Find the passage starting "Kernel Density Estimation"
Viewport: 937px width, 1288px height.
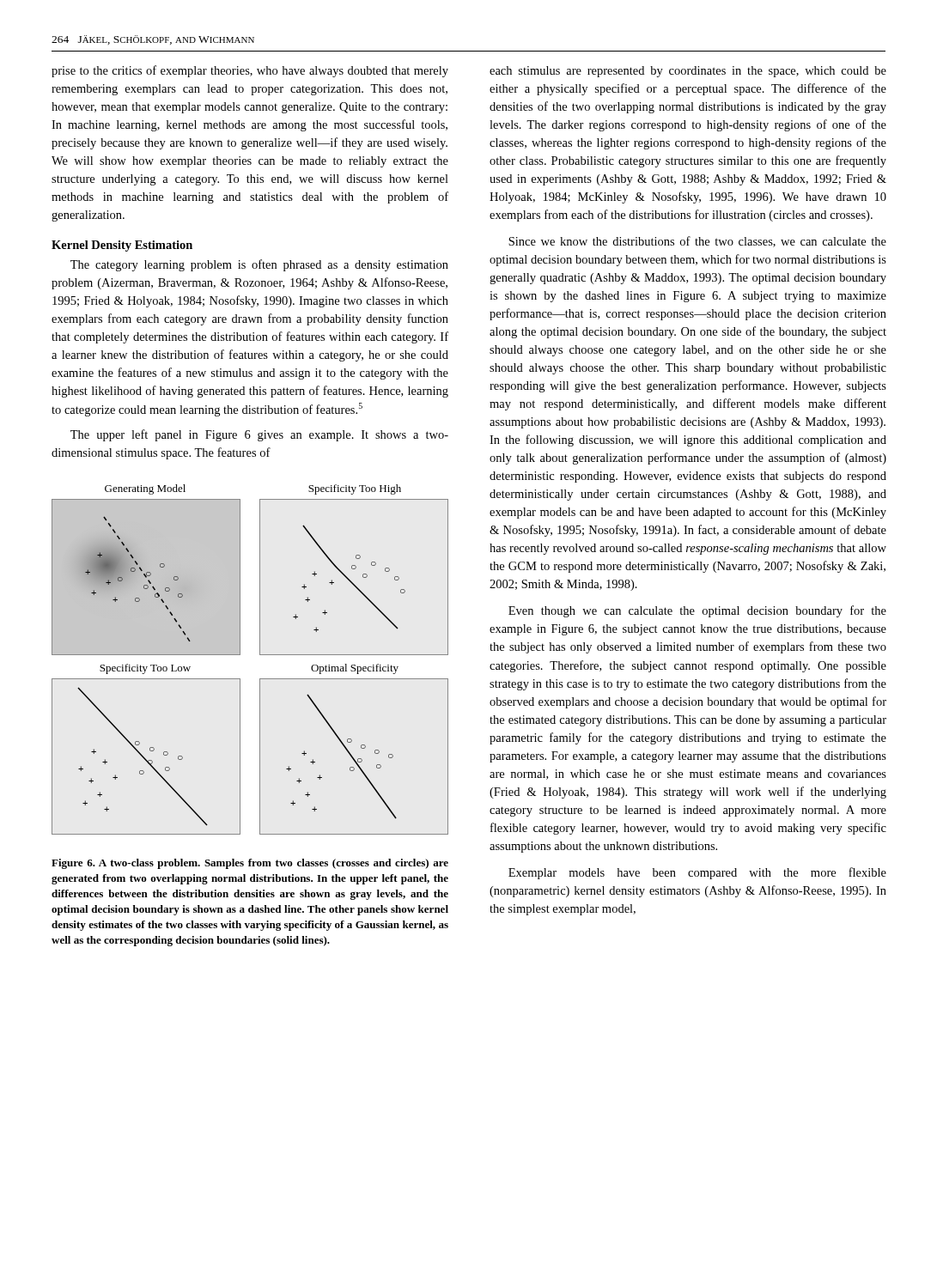[x=122, y=245]
